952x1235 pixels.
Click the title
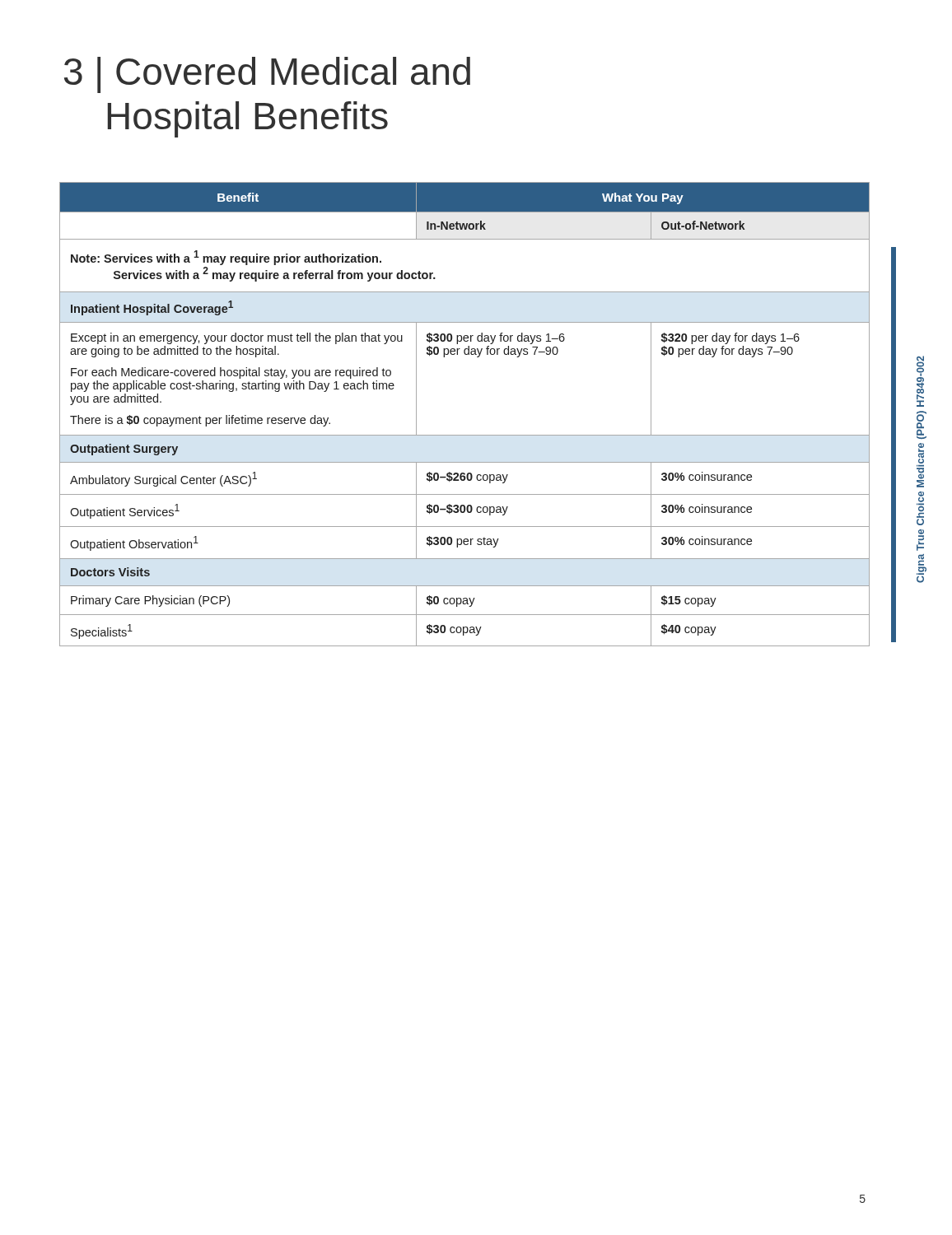[x=268, y=94]
